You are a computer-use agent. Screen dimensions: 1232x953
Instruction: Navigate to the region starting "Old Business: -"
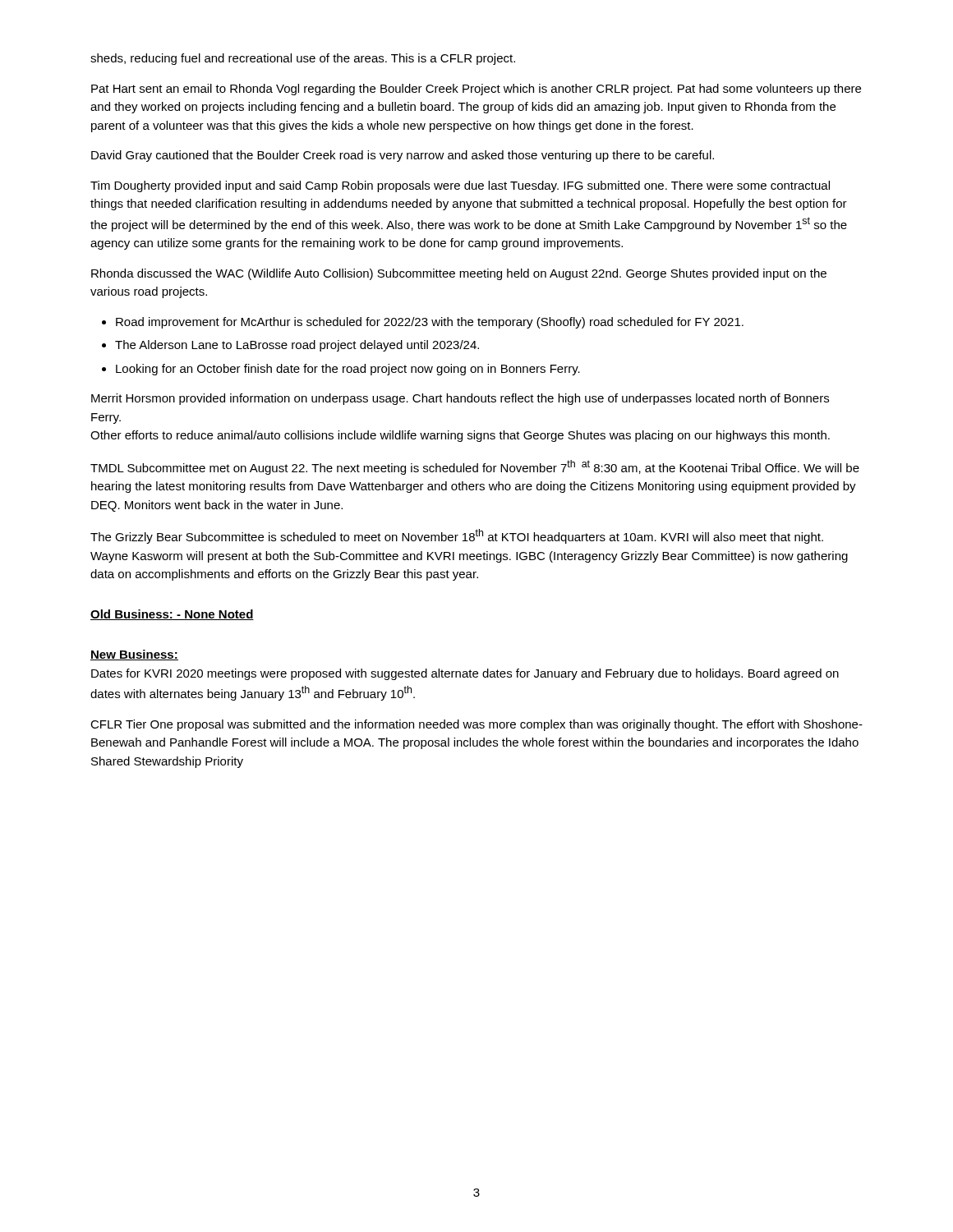[172, 614]
